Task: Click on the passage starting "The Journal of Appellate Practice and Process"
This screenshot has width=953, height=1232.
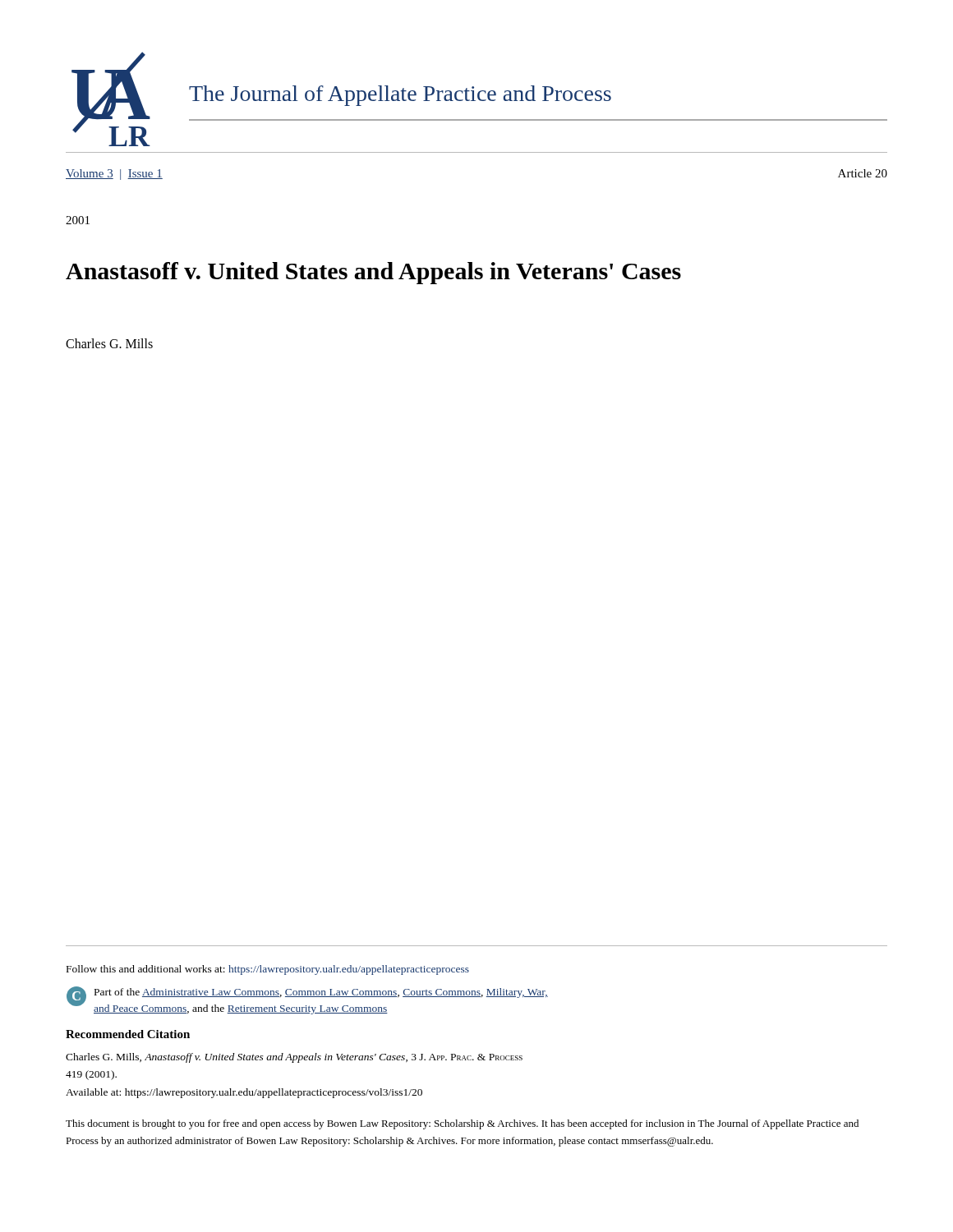Action: click(x=400, y=93)
